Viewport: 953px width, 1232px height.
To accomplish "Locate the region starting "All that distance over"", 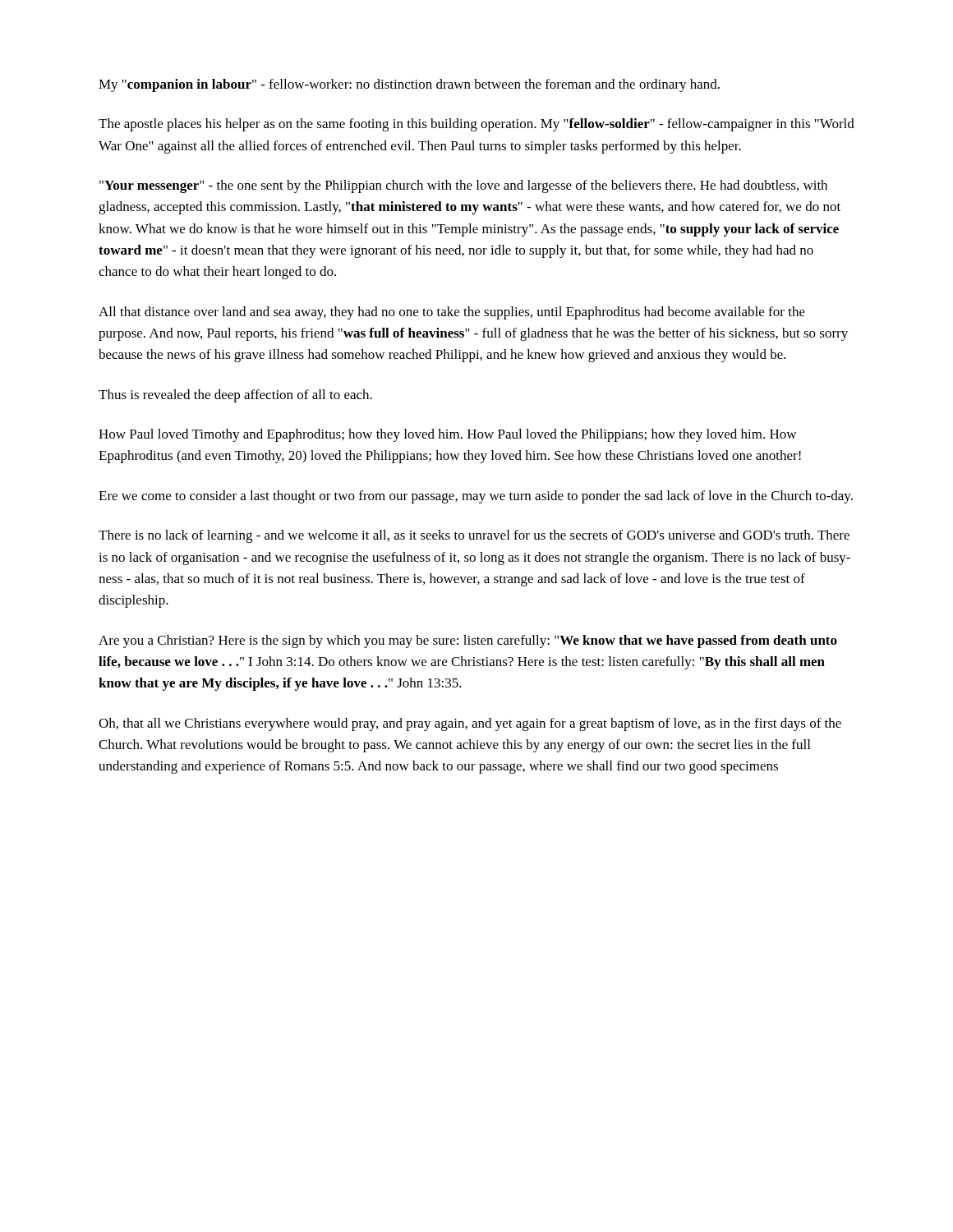I will pos(473,333).
